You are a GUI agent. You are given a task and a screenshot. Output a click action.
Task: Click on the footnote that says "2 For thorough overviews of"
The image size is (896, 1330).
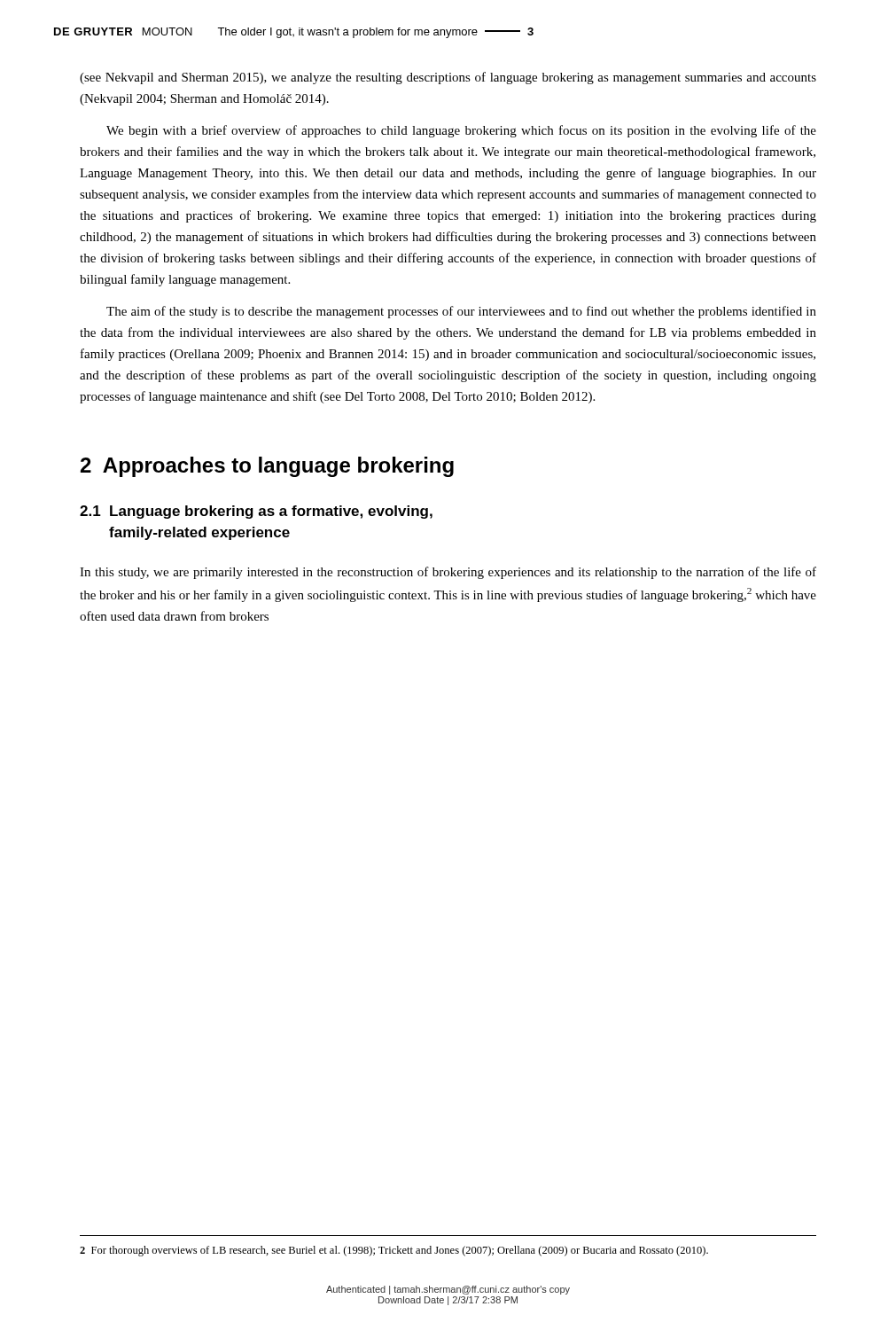[x=394, y=1250]
